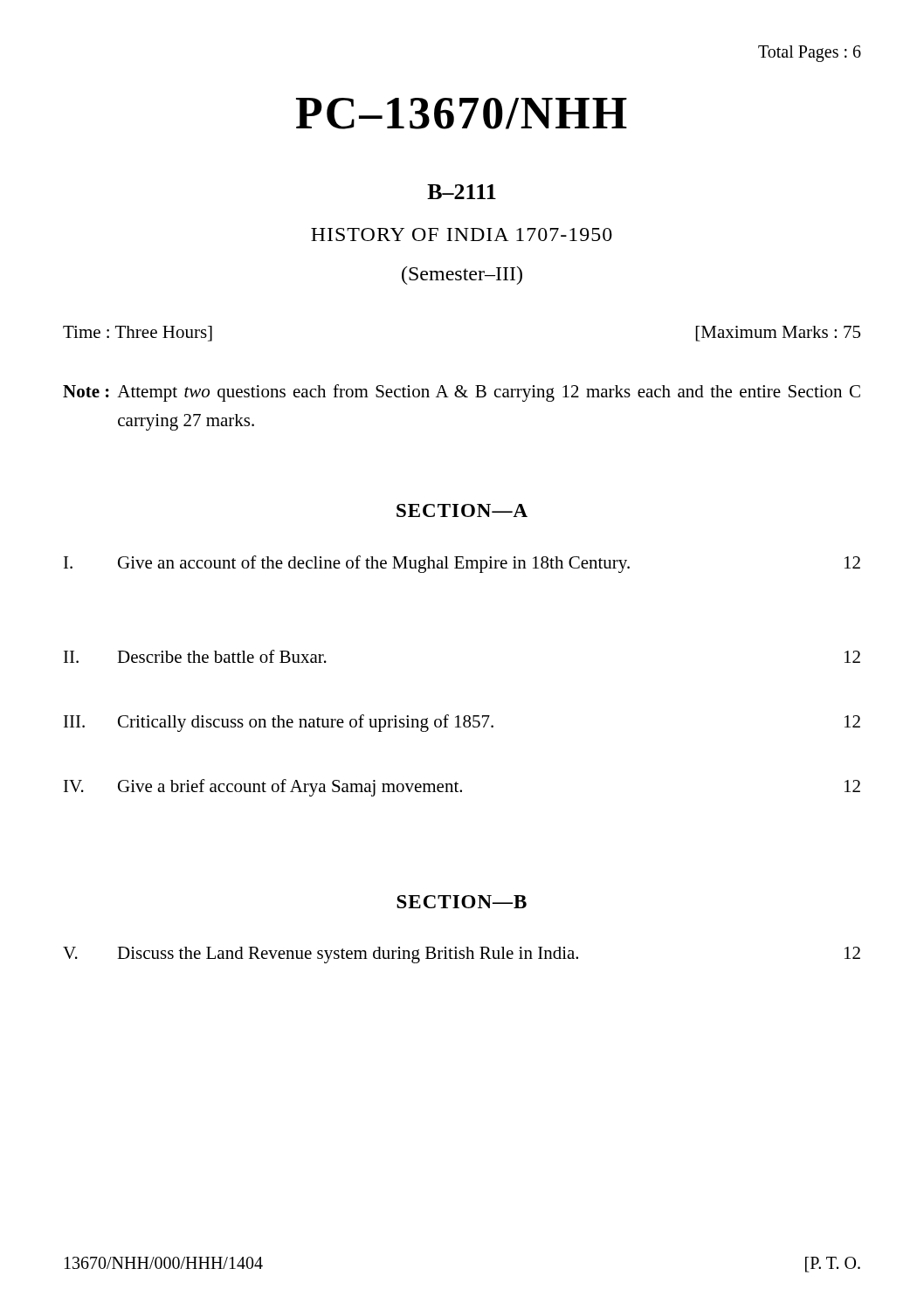Select the text starting "I. Give an"
The image size is (924, 1310).
tap(462, 563)
